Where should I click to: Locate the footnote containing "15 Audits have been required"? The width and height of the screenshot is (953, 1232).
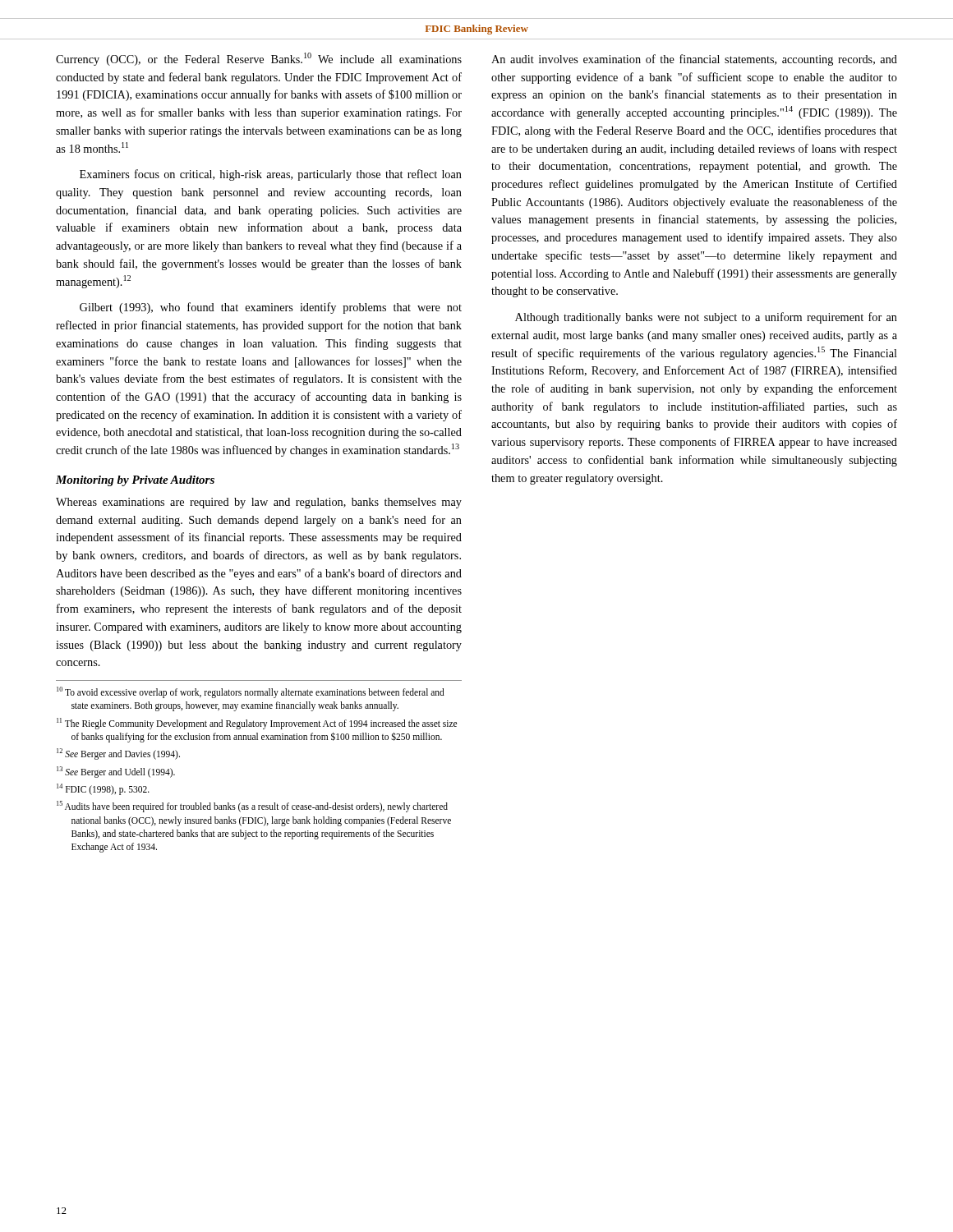[259, 827]
